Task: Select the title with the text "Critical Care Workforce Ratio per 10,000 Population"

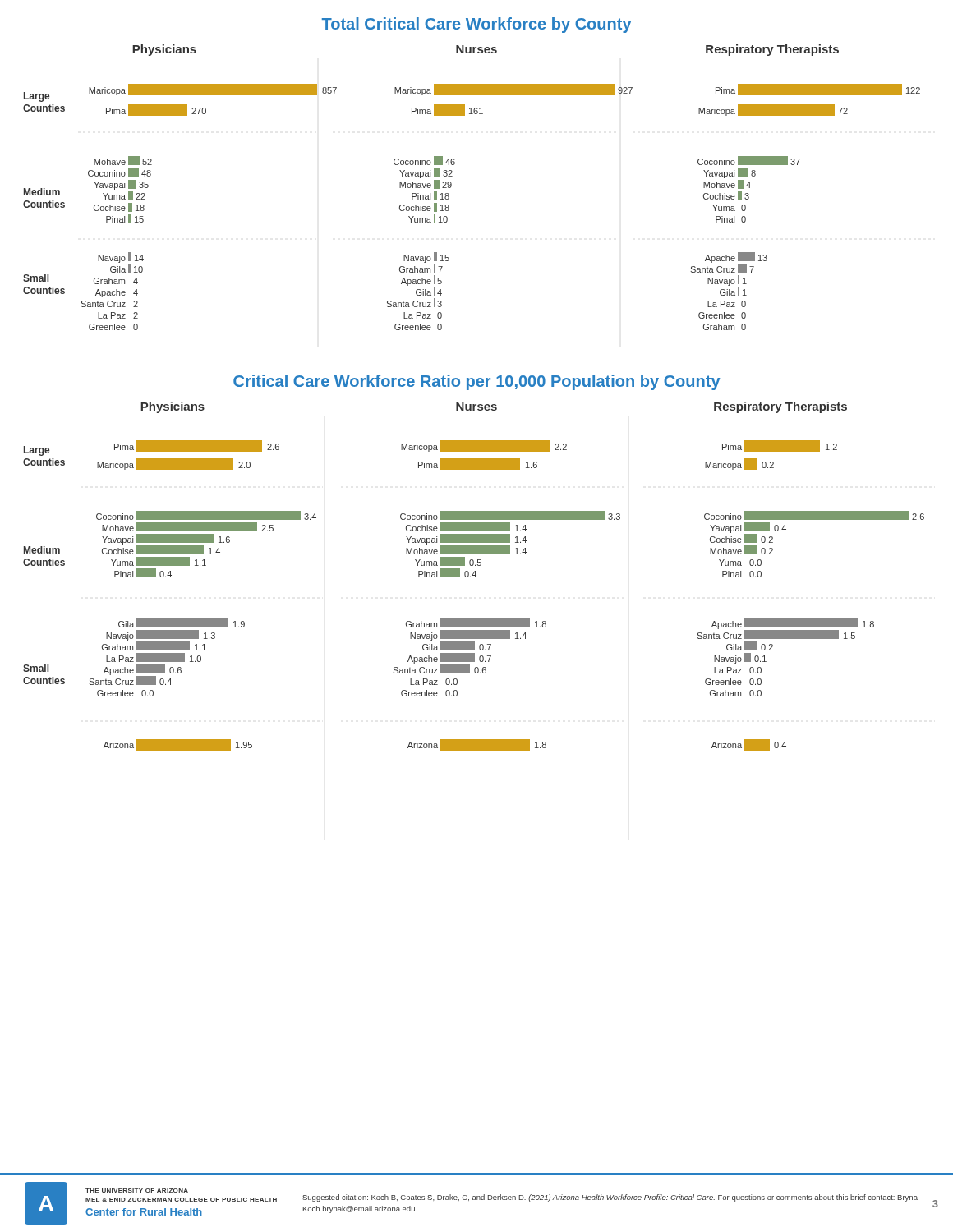Action: pos(476,381)
